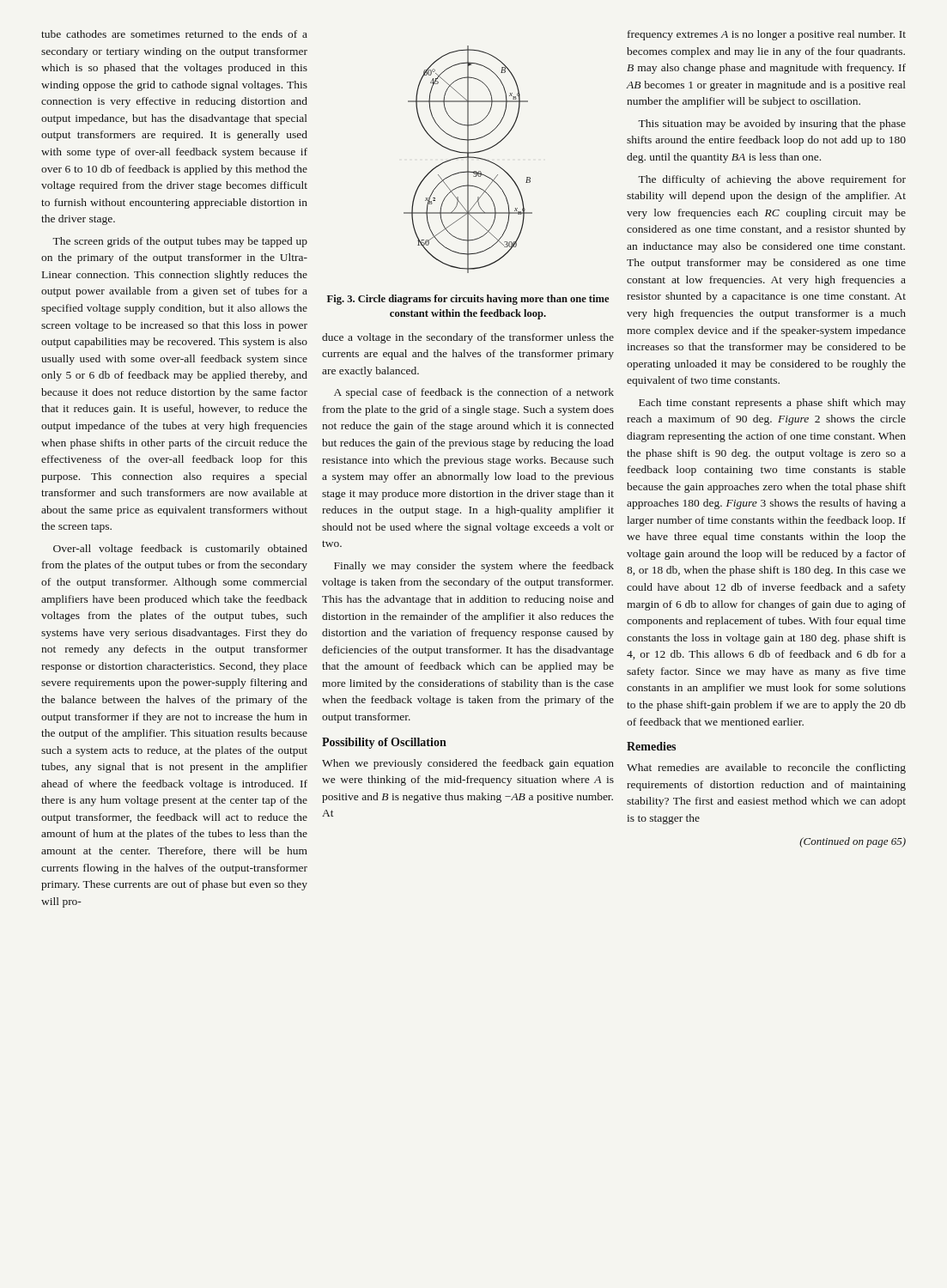This screenshot has width=947, height=1288.
Task: Select the element starting "frequency extremes A is no longer a"
Action: (x=766, y=378)
